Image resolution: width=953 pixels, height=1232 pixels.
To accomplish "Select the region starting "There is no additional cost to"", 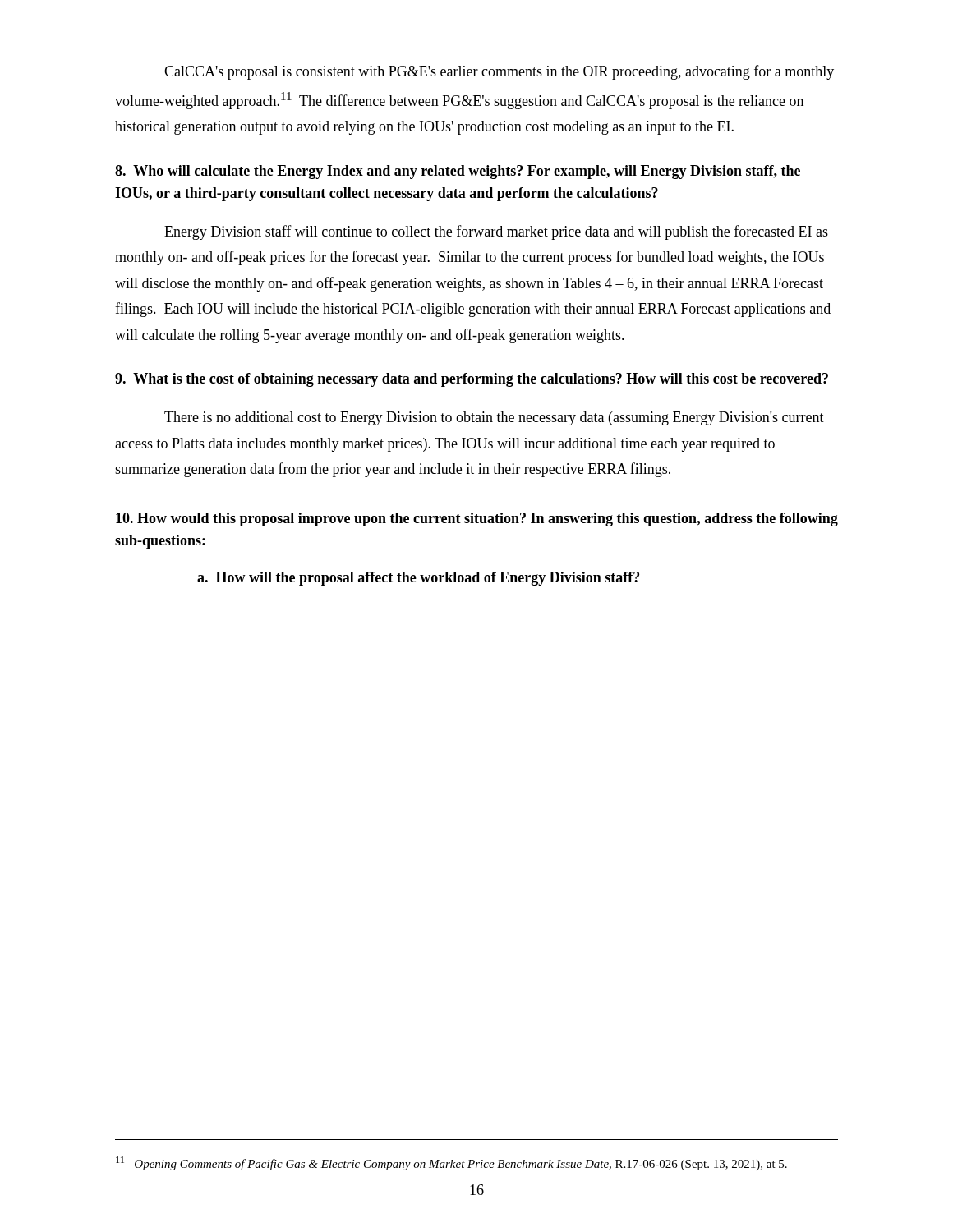I will 476,444.
